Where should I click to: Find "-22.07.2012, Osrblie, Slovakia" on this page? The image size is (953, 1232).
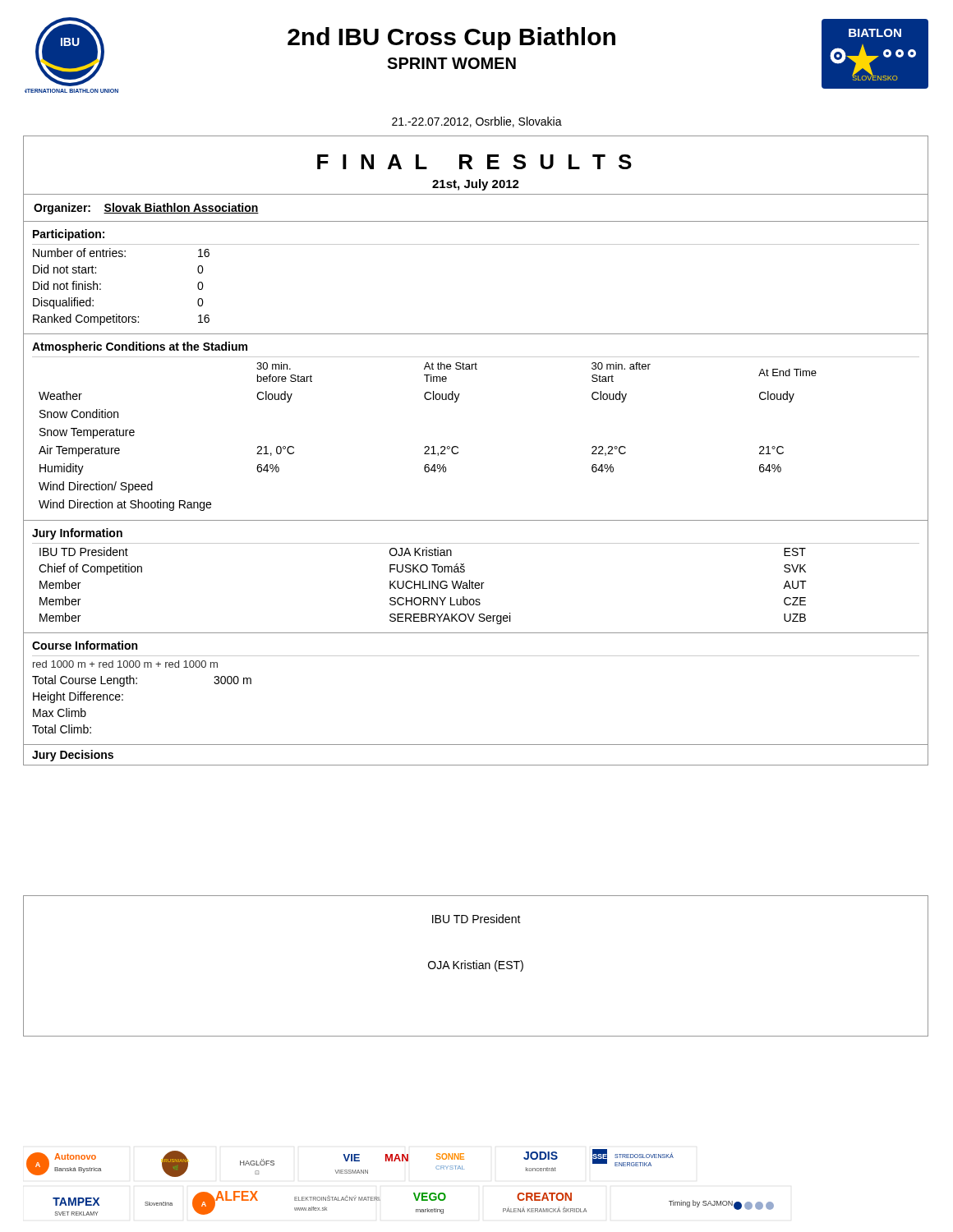(476, 122)
